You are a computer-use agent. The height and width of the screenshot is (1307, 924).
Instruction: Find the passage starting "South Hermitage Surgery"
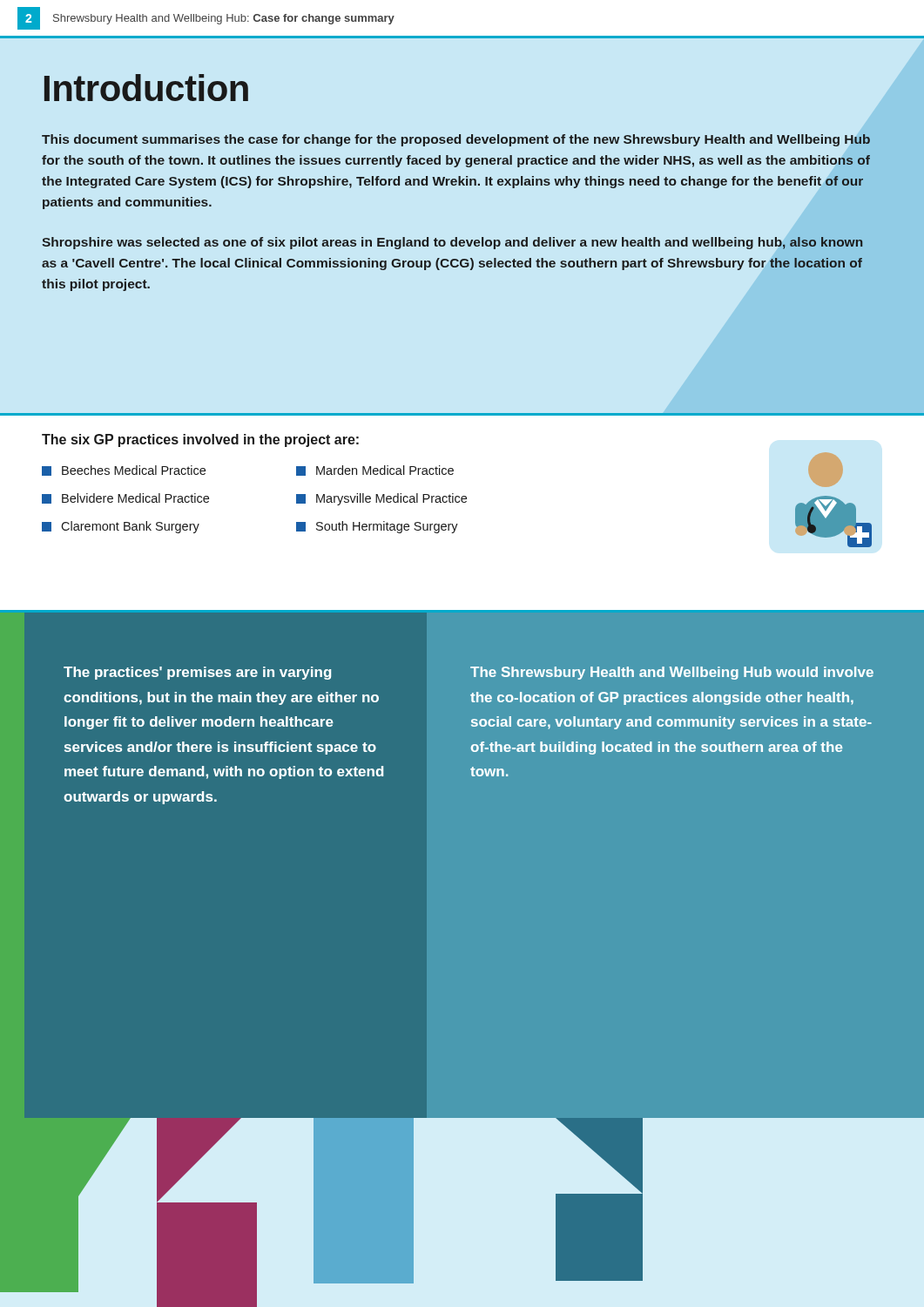377,526
